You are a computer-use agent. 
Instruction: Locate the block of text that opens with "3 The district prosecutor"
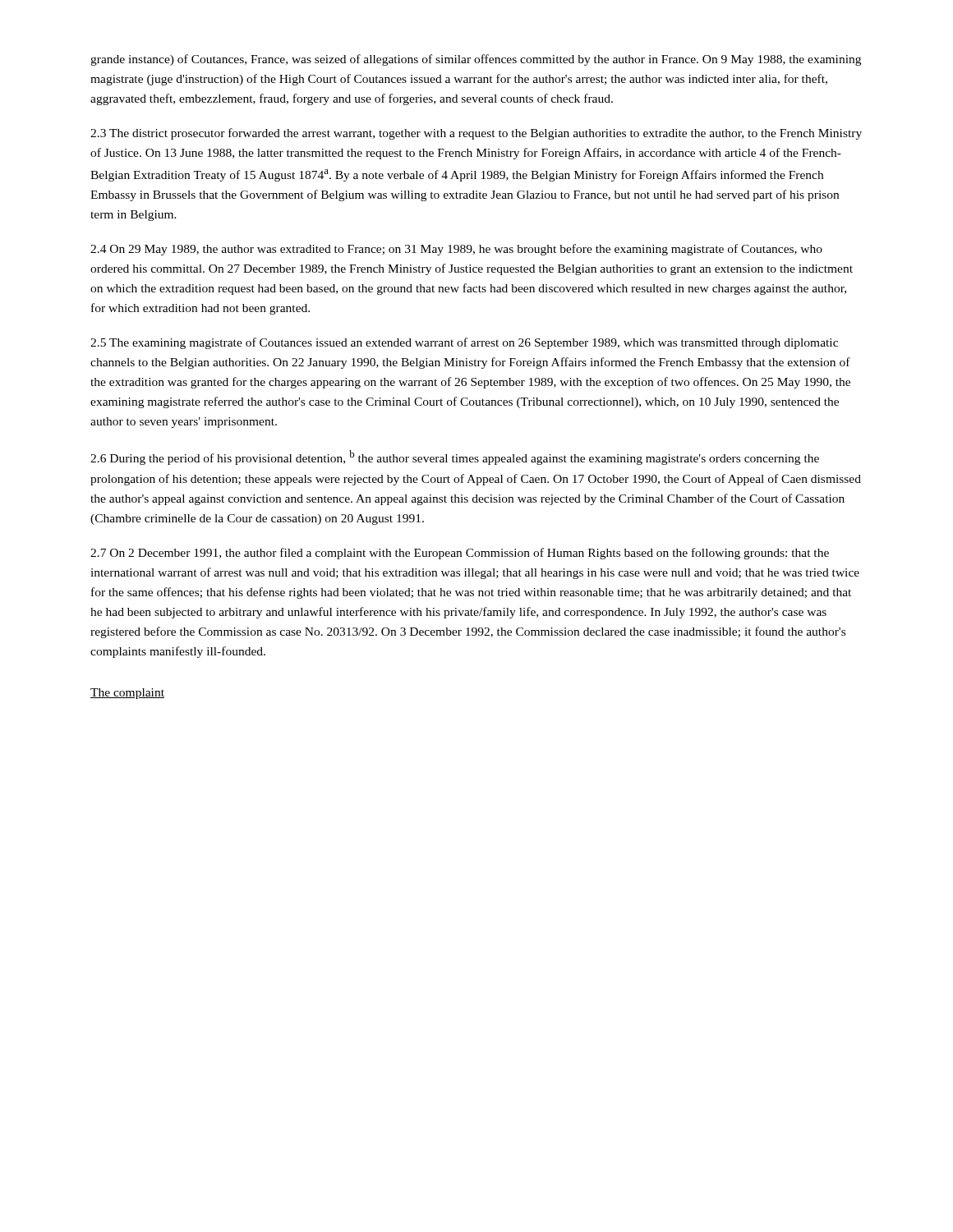click(476, 173)
